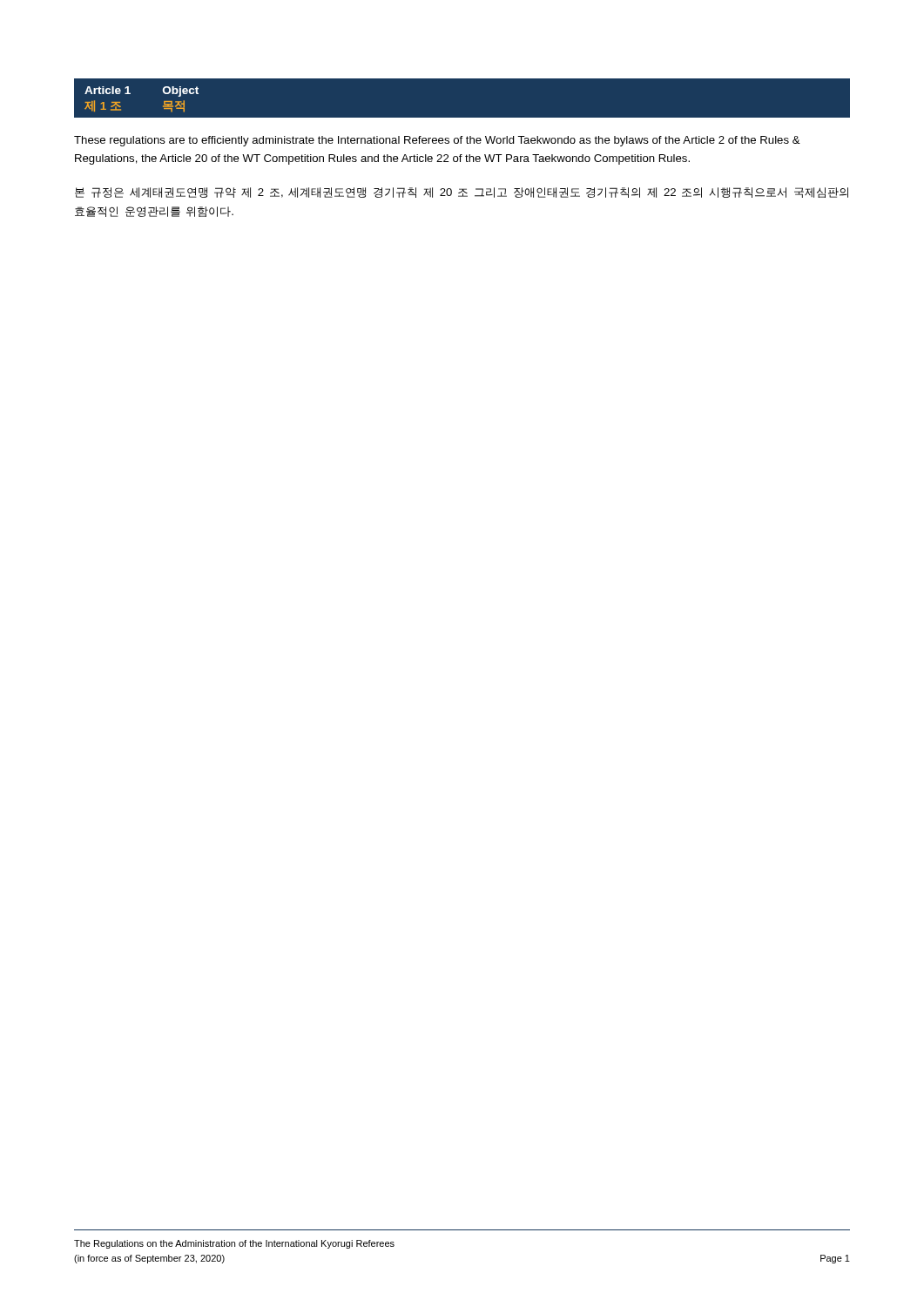
Task: Locate the passage starting "본 규정은 세계태권도연맹"
Action: [x=462, y=202]
